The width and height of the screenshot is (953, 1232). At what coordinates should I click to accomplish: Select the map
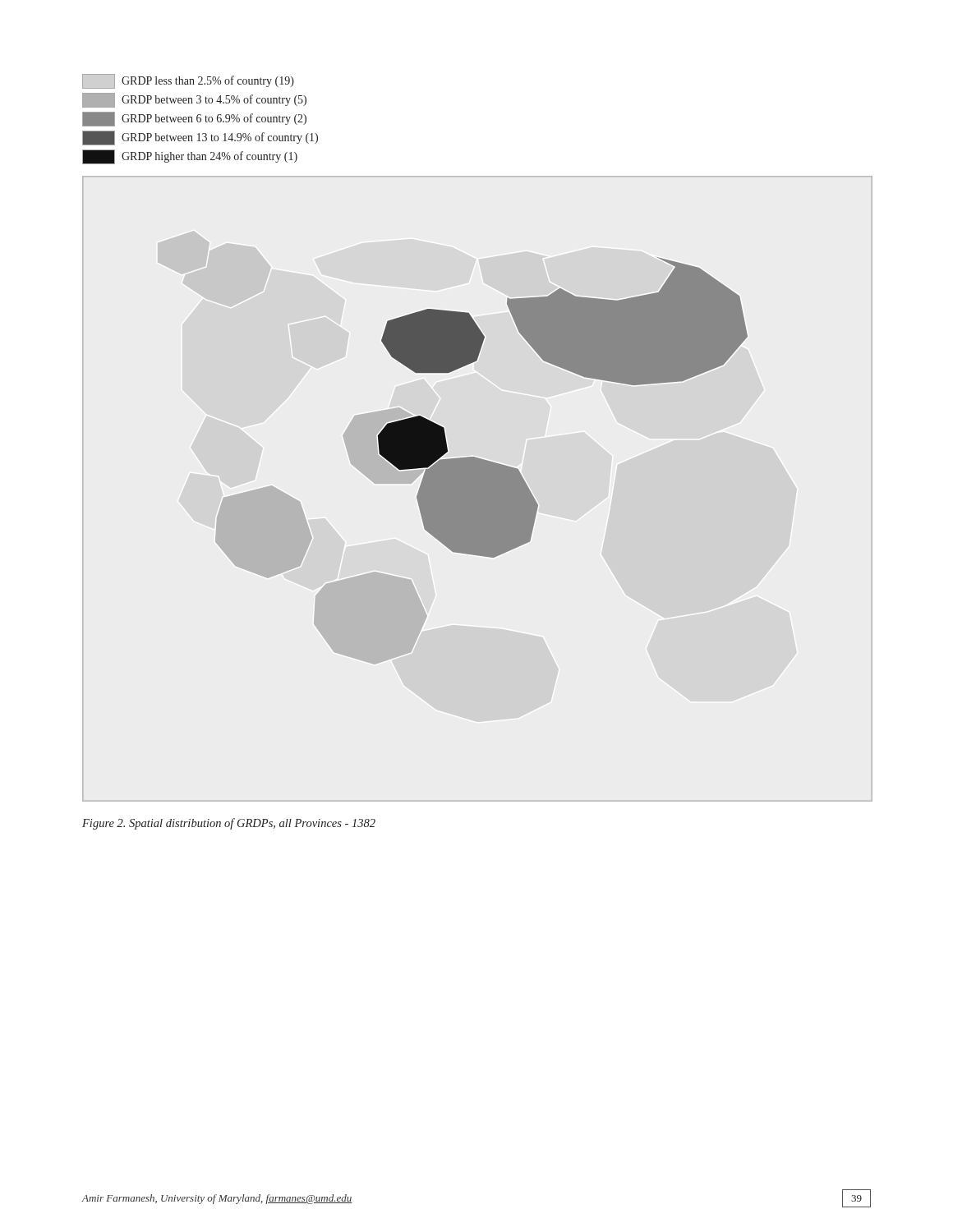pyautogui.click(x=476, y=438)
